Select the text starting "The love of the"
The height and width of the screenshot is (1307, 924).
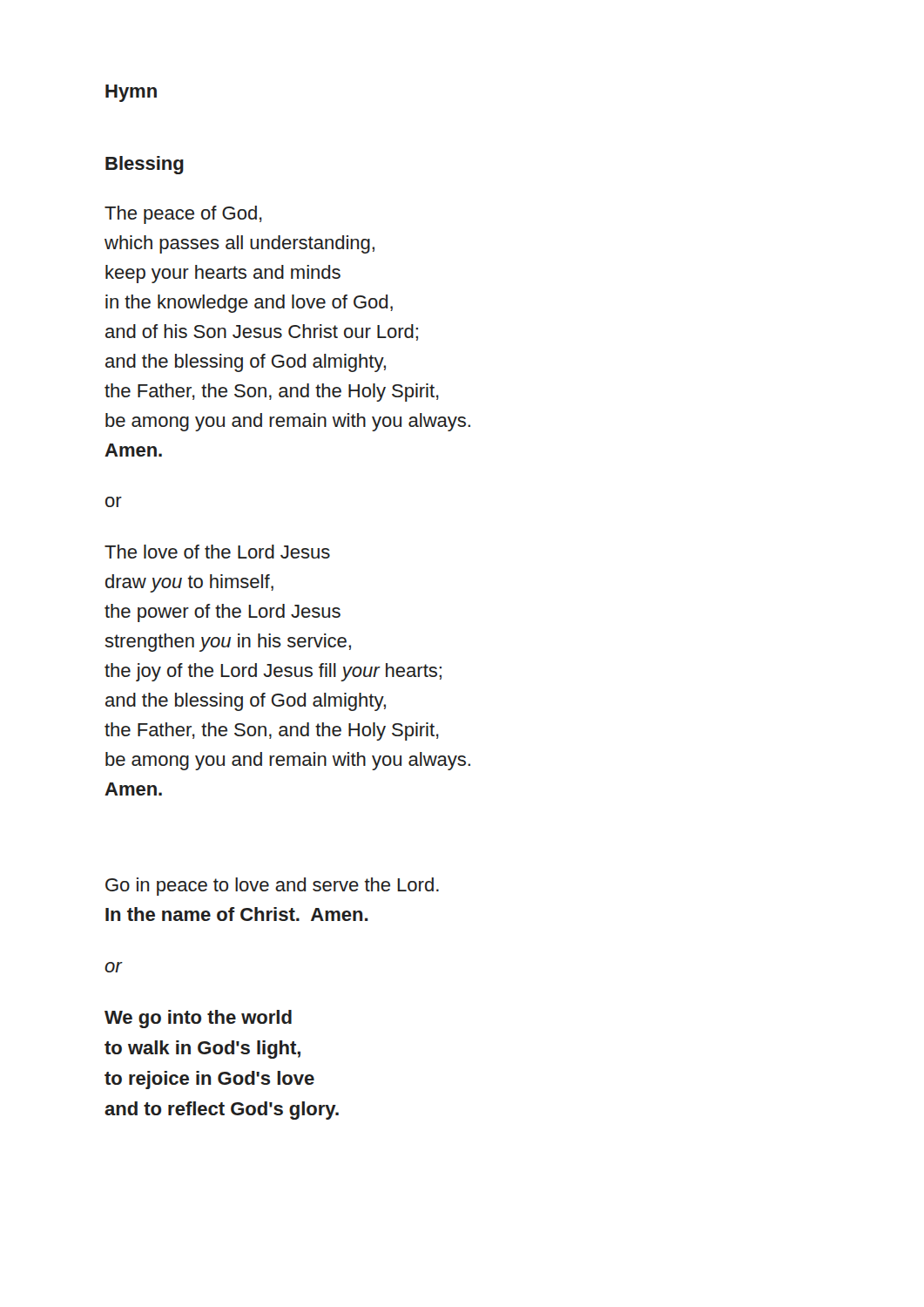point(288,670)
